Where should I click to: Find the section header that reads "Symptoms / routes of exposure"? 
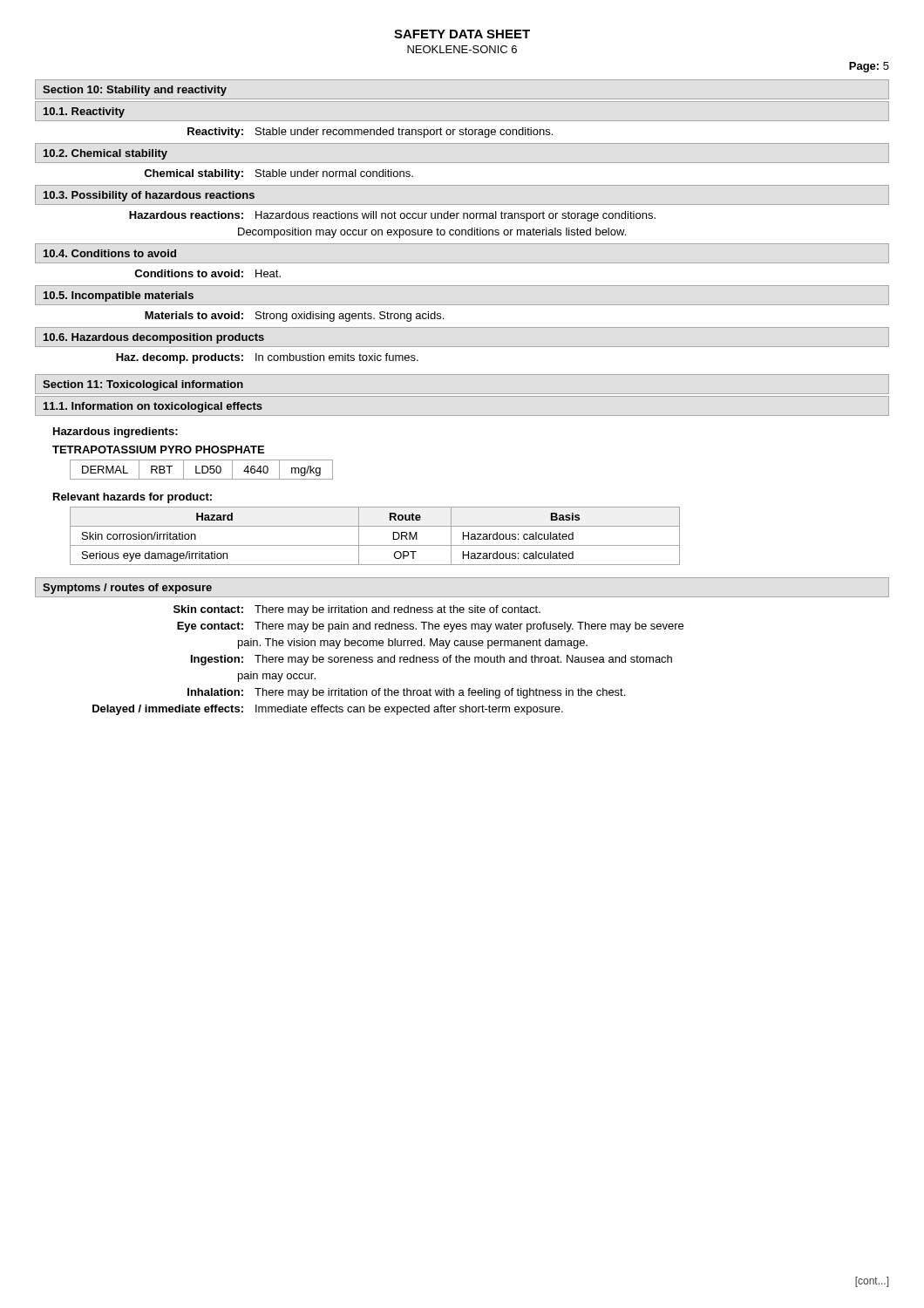pos(127,587)
